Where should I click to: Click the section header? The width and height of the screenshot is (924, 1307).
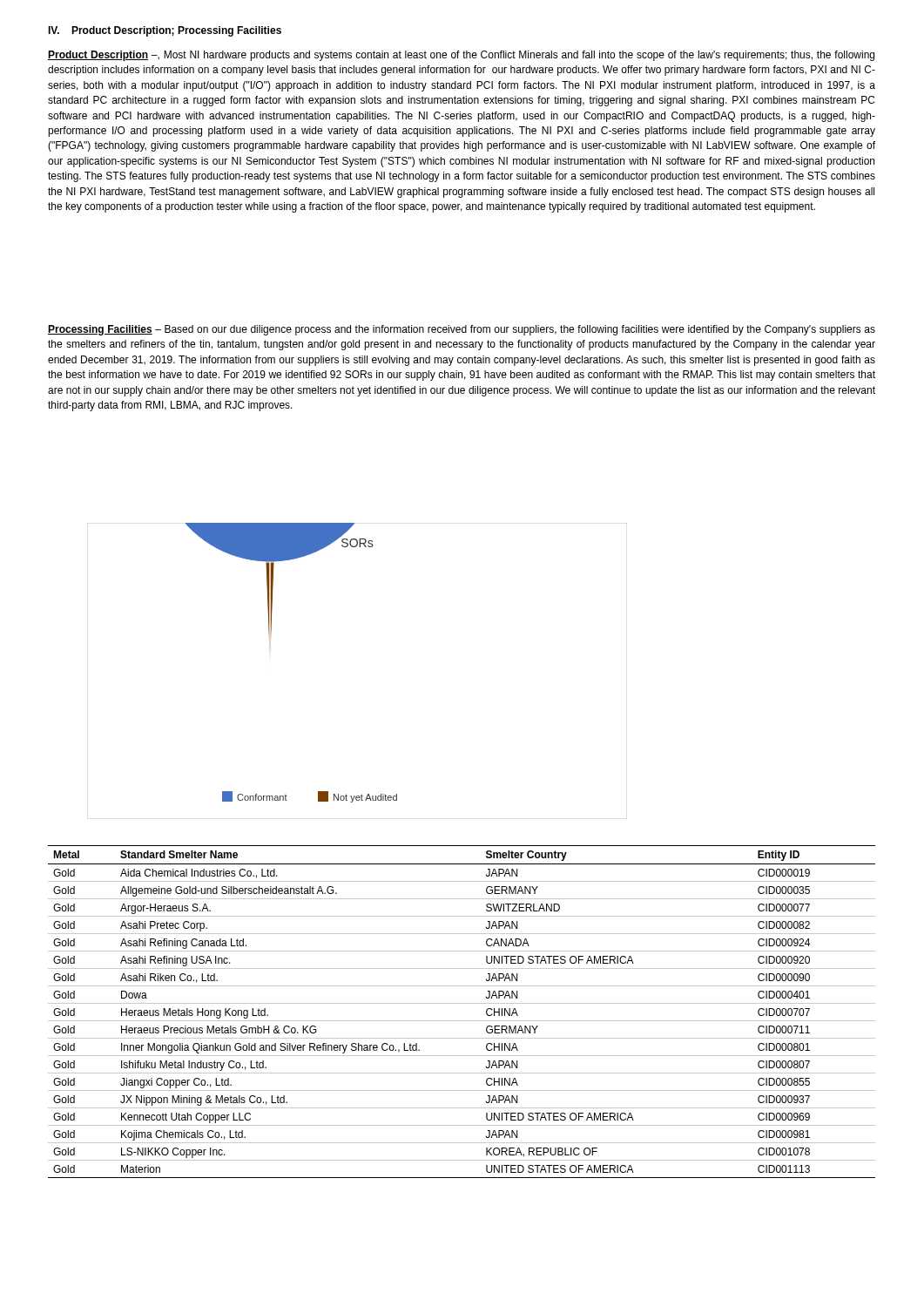(x=165, y=31)
